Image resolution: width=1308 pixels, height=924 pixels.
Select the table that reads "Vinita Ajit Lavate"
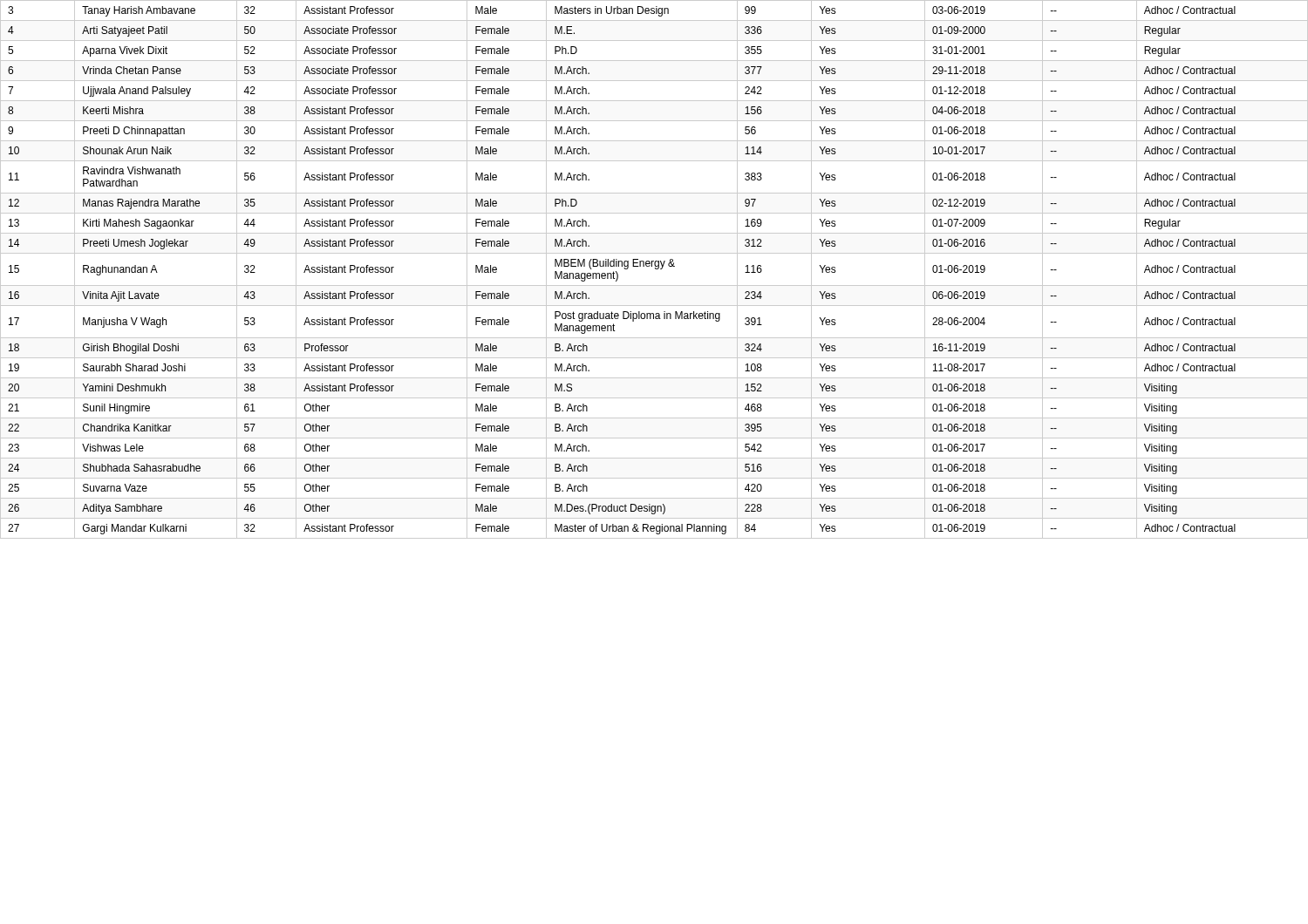[x=654, y=269]
